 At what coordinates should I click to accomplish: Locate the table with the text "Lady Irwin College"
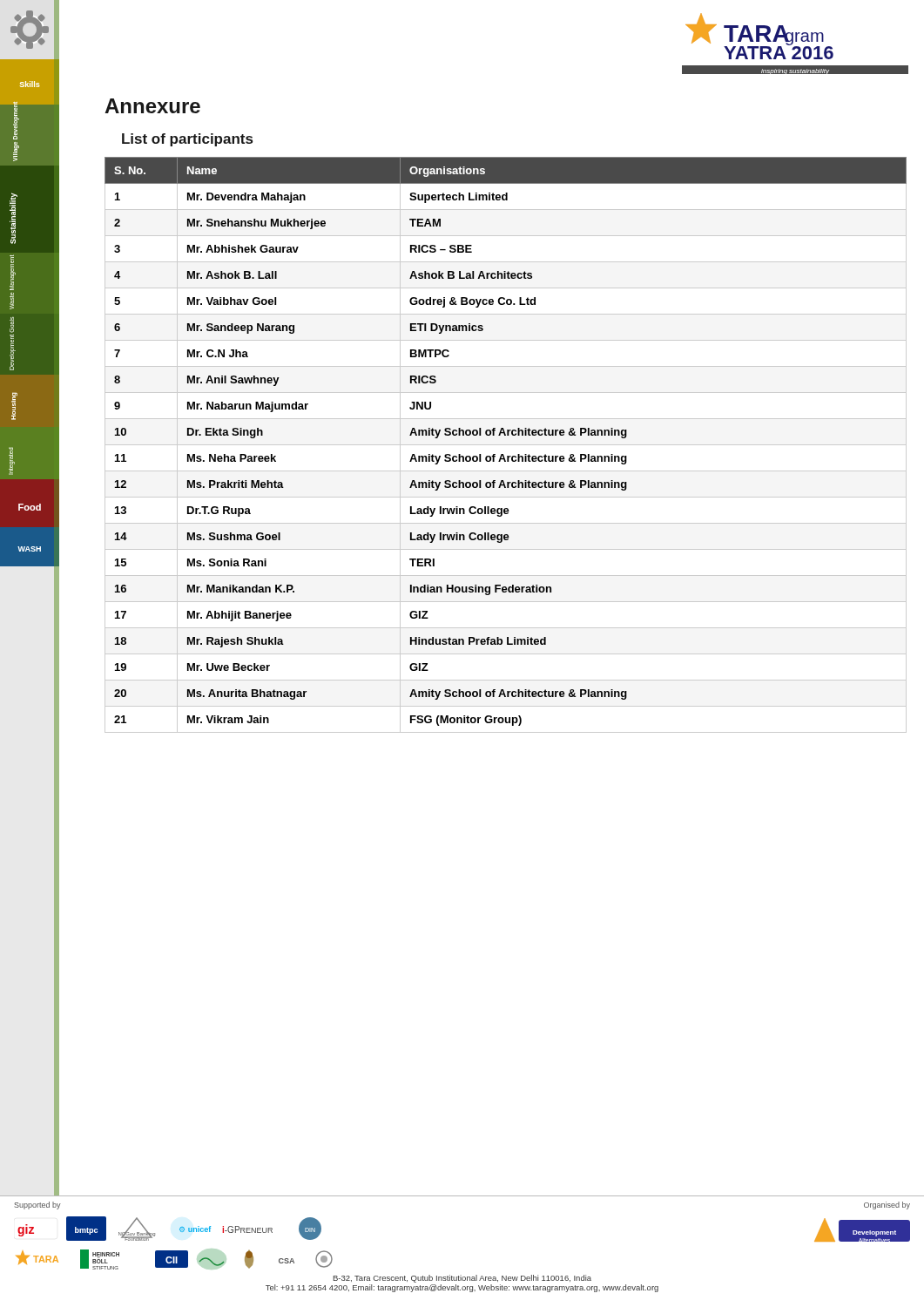coord(506,445)
